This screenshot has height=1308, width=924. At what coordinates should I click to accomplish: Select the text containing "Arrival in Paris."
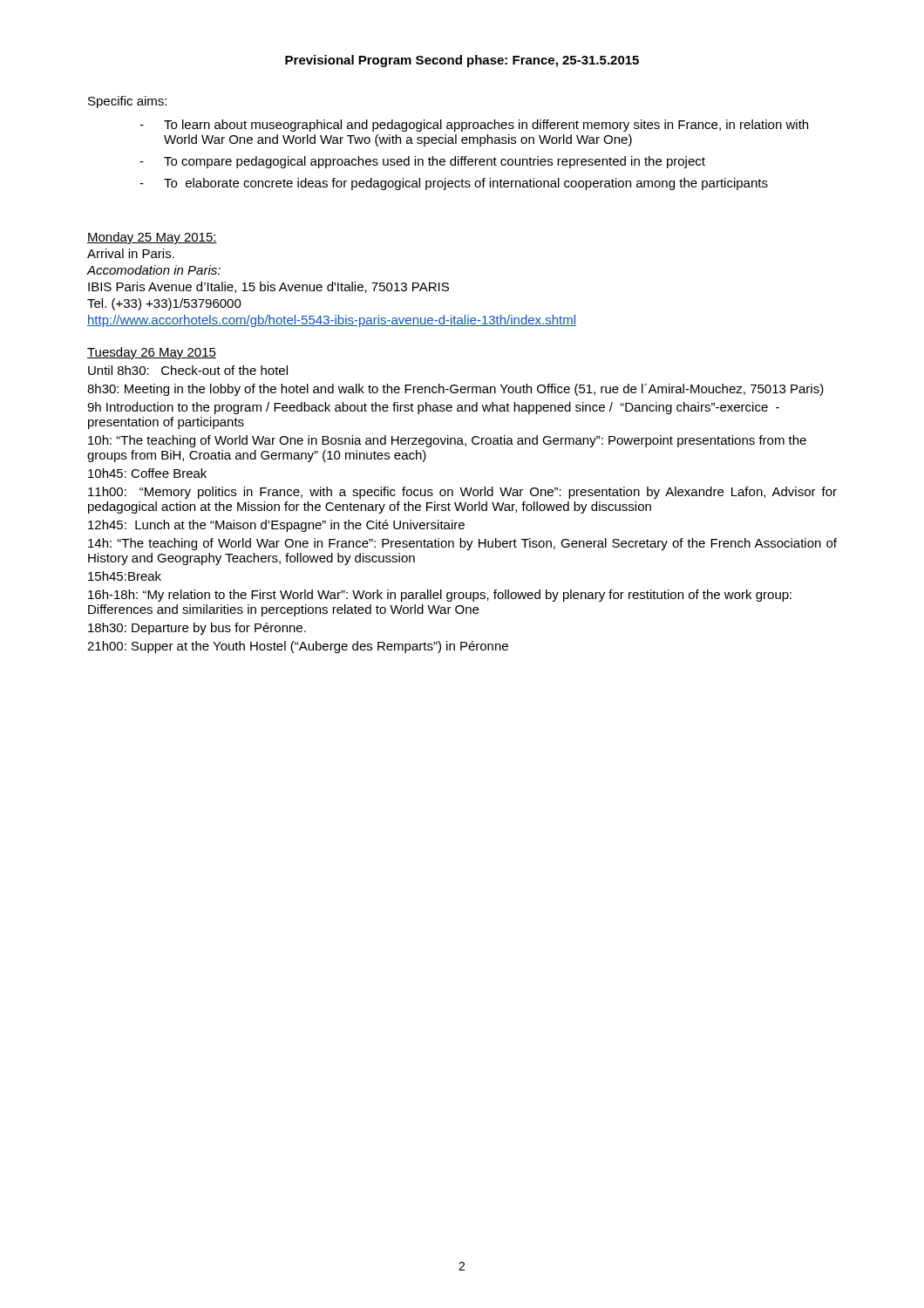(x=131, y=253)
